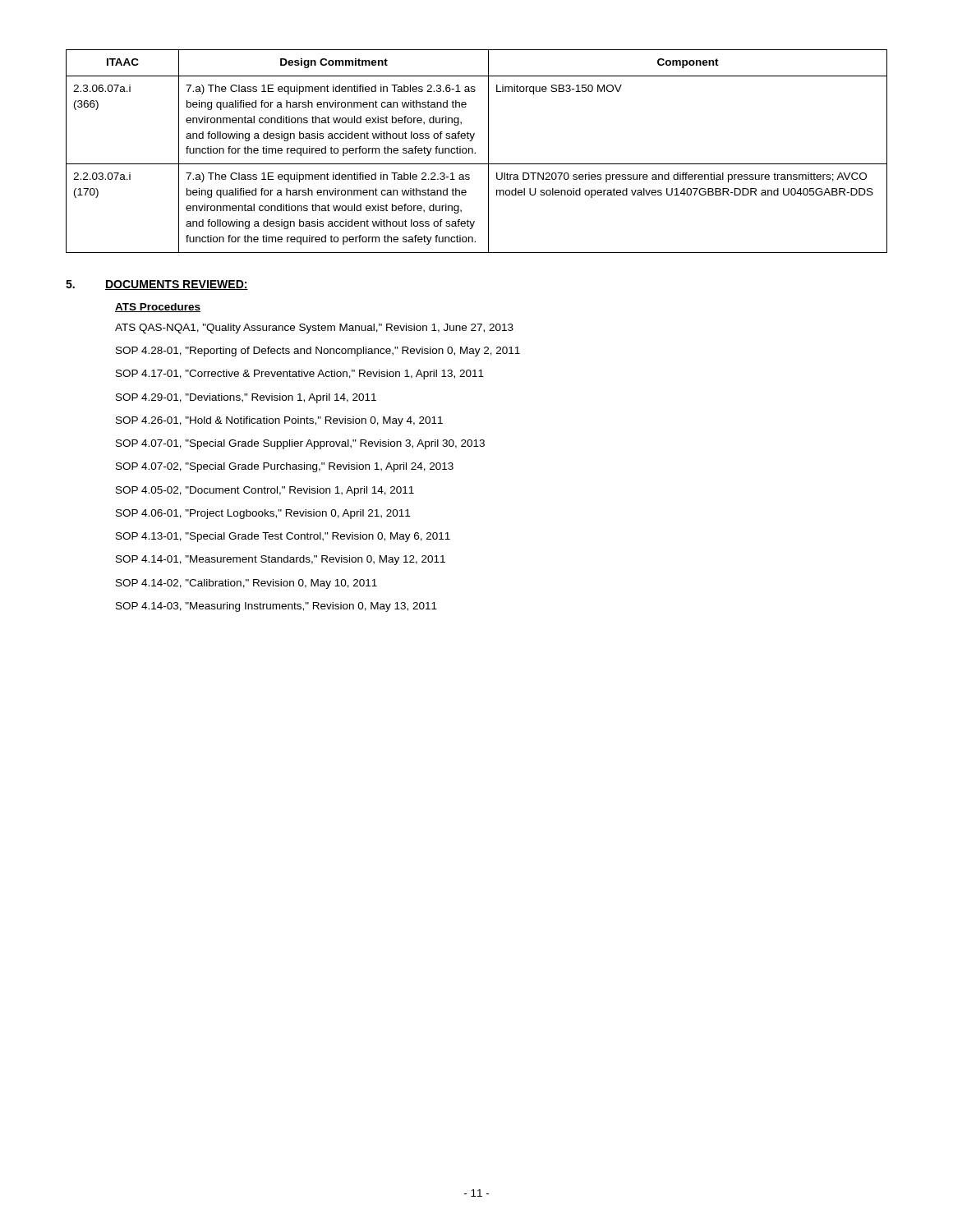Locate the block of text that opens with "SOP 4.29-01, "Deviations,""

(x=246, y=397)
